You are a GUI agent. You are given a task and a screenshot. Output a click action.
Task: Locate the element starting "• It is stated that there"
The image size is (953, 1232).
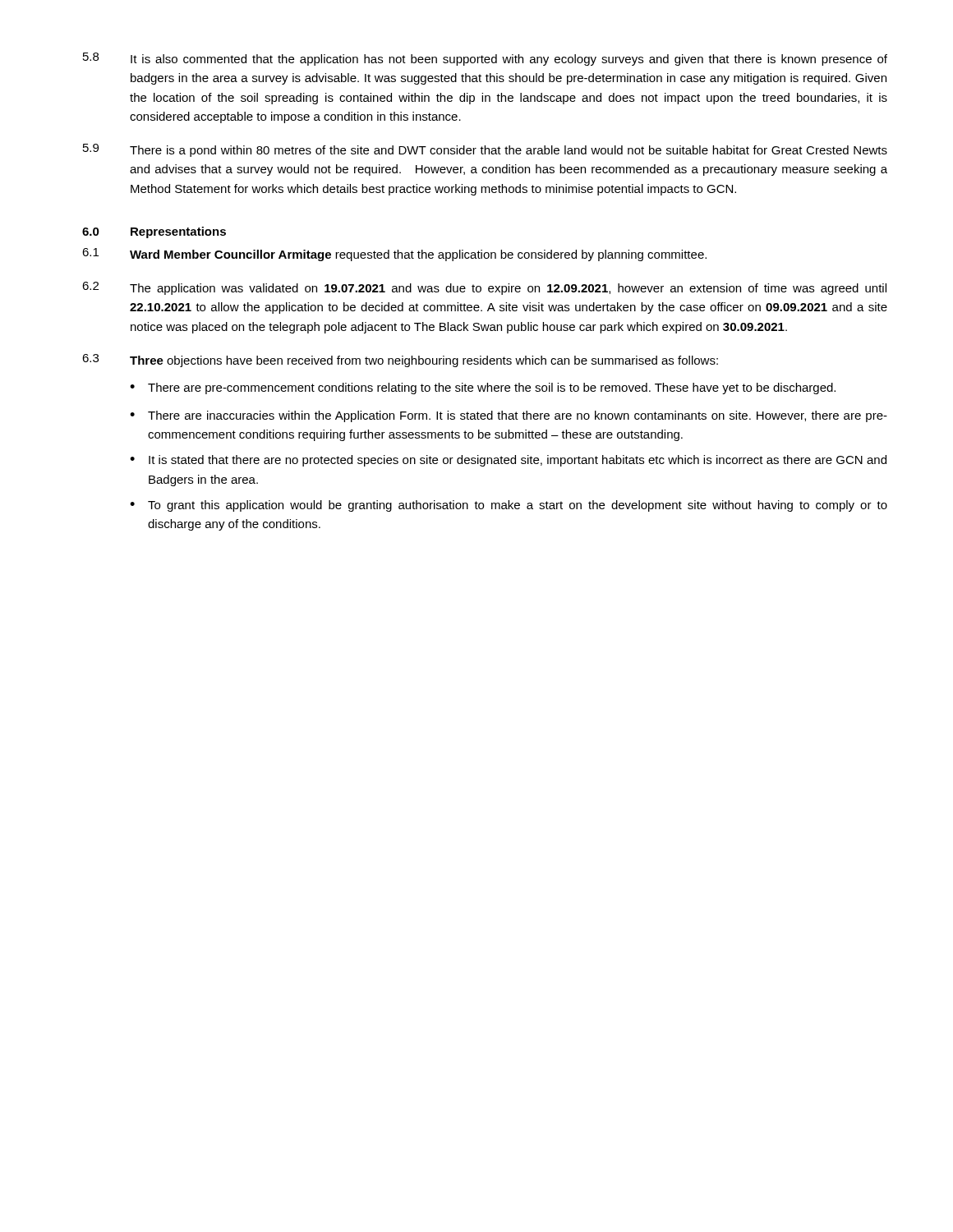coord(509,470)
